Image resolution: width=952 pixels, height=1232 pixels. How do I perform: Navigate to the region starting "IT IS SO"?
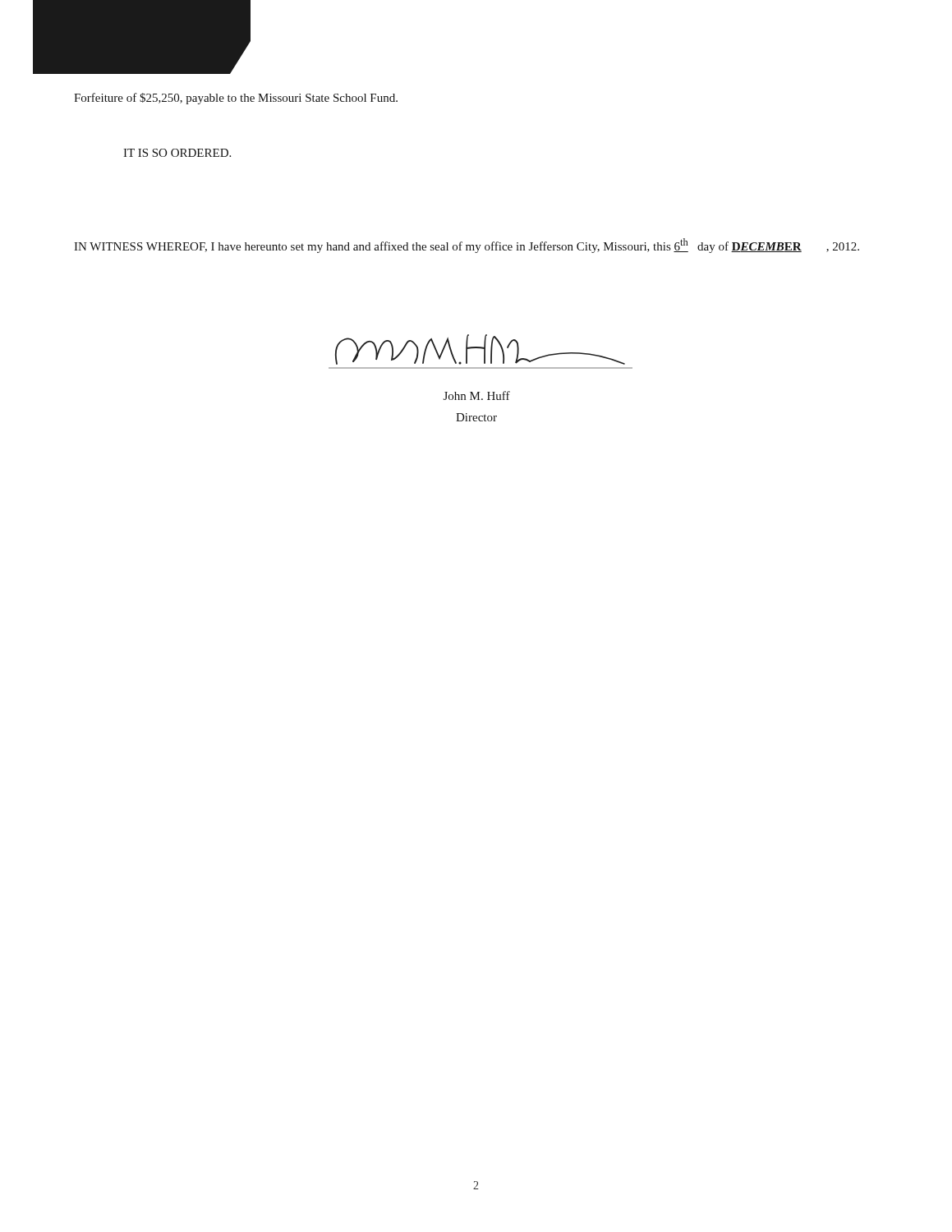coord(178,153)
